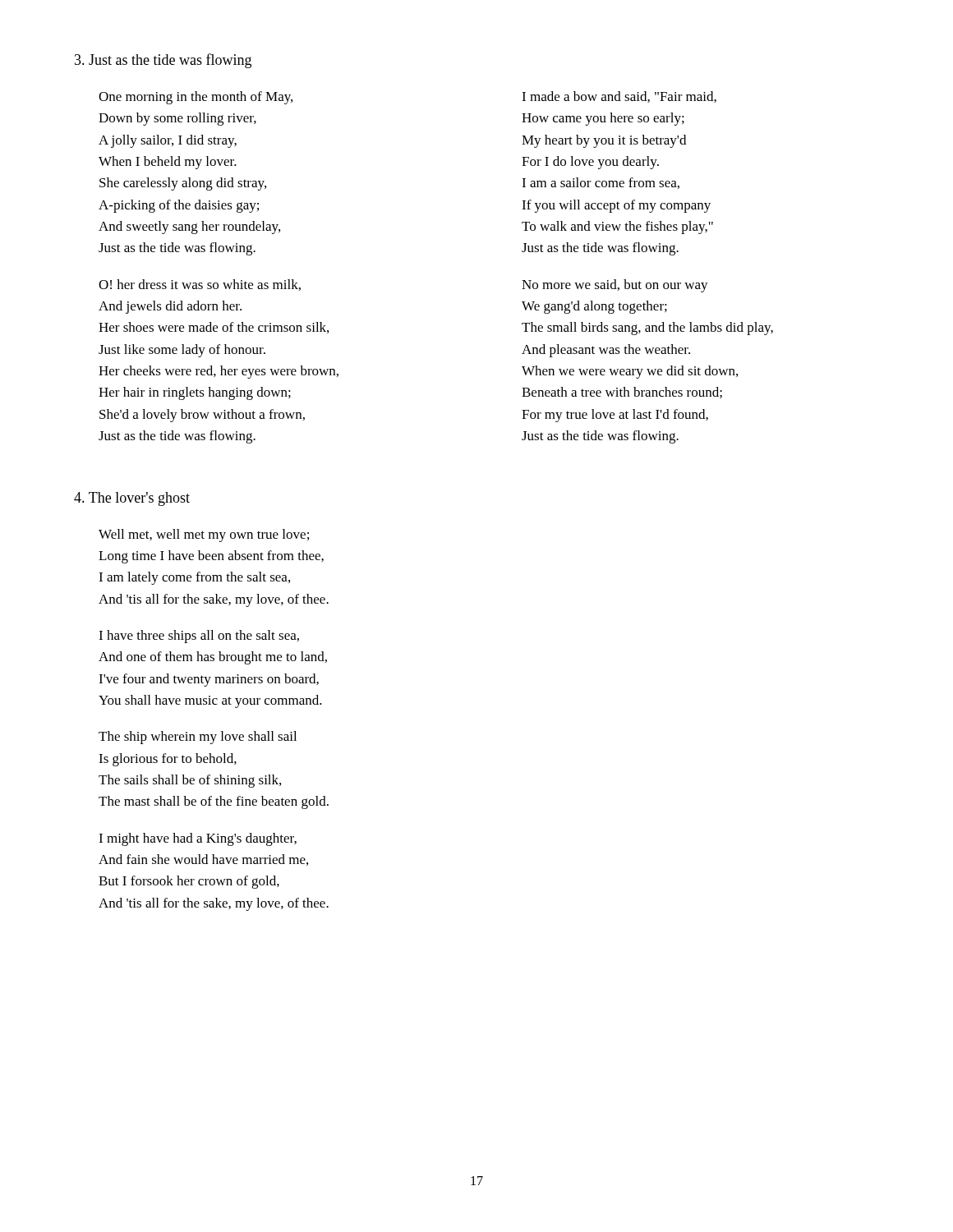953x1232 pixels.
Task: Point to the region starting "I have three ships all on"
Action: pos(199,637)
